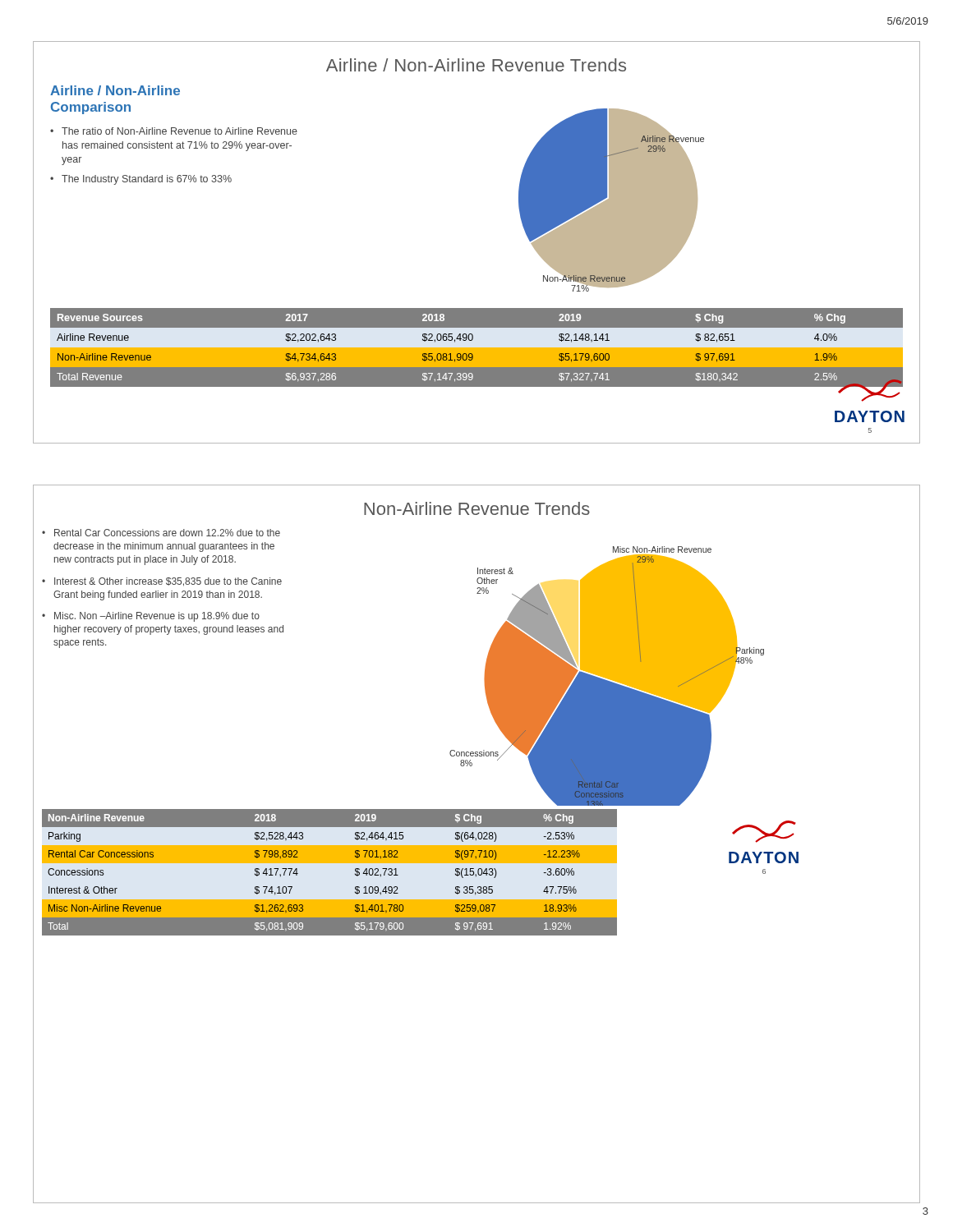Click on the list item that says "• The Industry"

141,180
